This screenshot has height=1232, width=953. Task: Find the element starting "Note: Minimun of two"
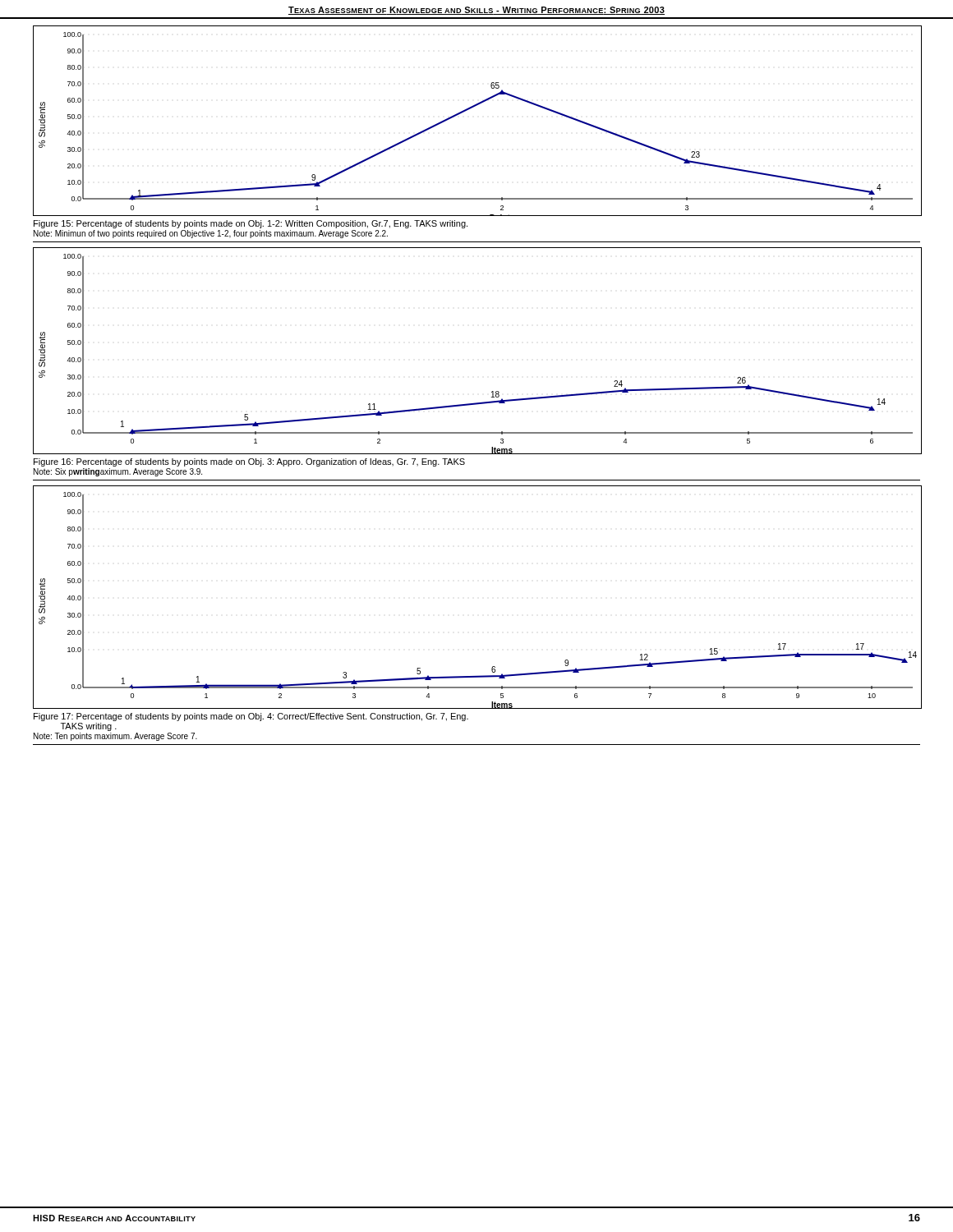[x=211, y=234]
